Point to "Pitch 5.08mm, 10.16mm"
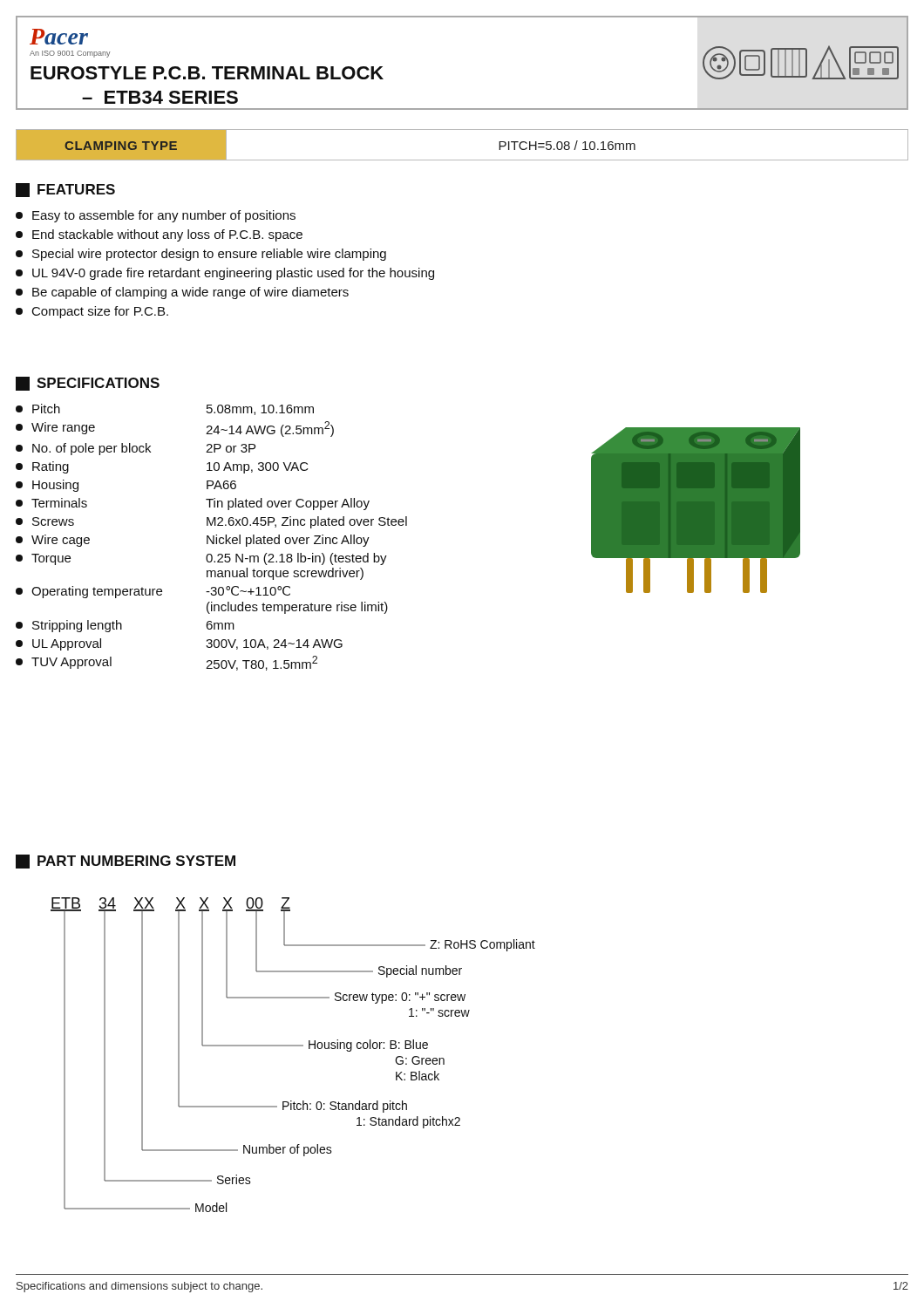The image size is (924, 1308). tap(35, 409)
